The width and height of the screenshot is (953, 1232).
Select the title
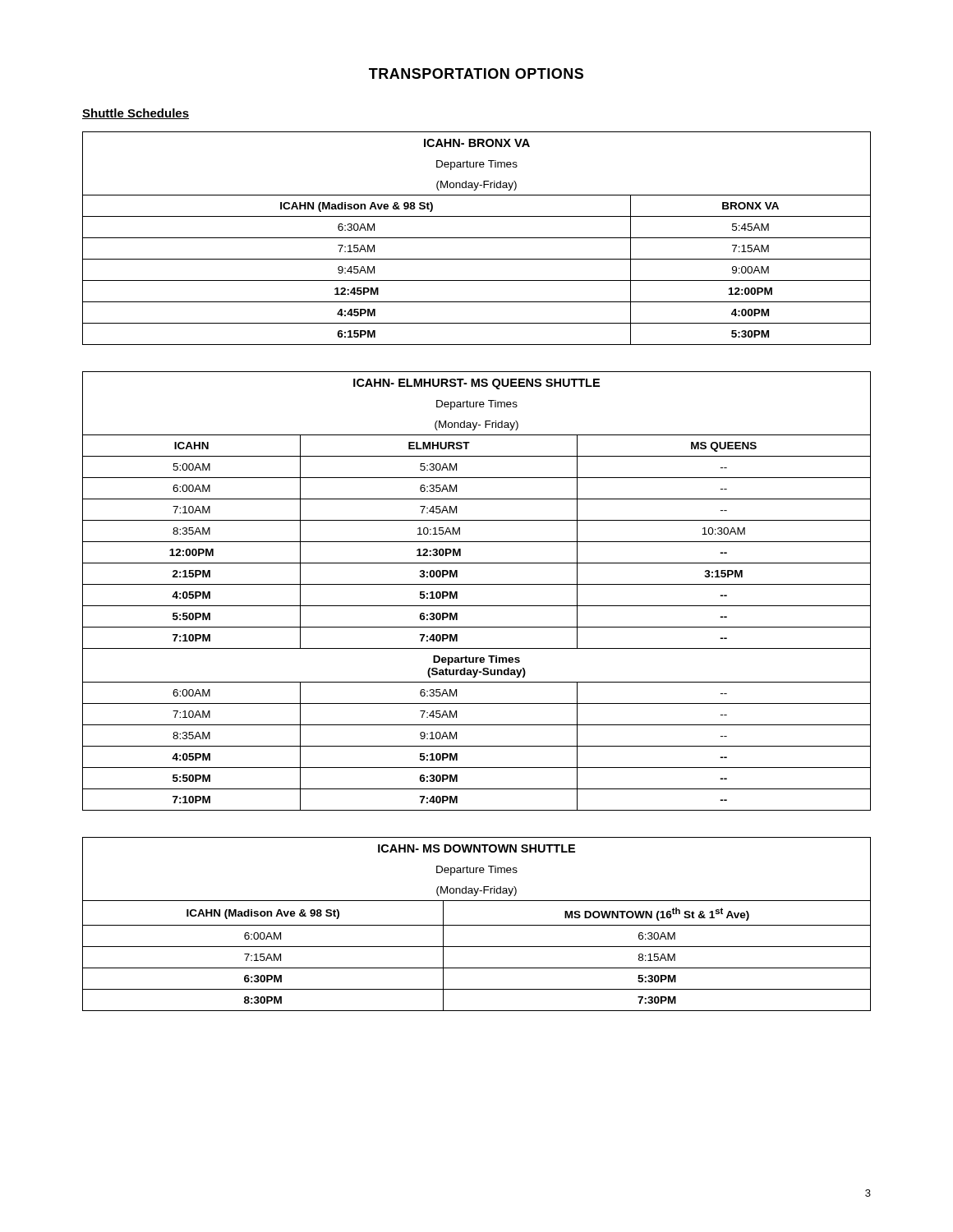coord(476,74)
